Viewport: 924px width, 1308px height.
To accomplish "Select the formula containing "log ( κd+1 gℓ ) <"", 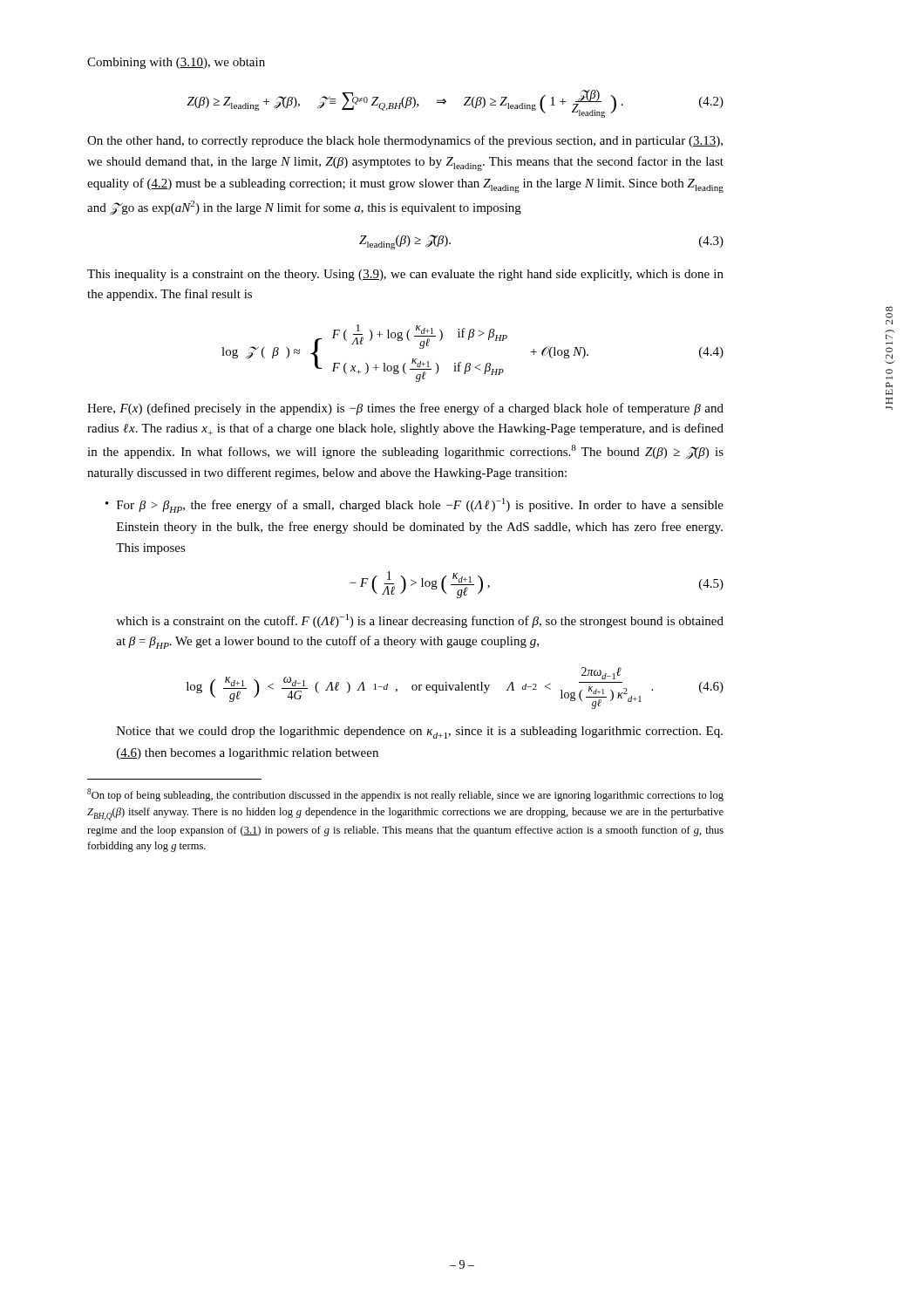I will [455, 687].
